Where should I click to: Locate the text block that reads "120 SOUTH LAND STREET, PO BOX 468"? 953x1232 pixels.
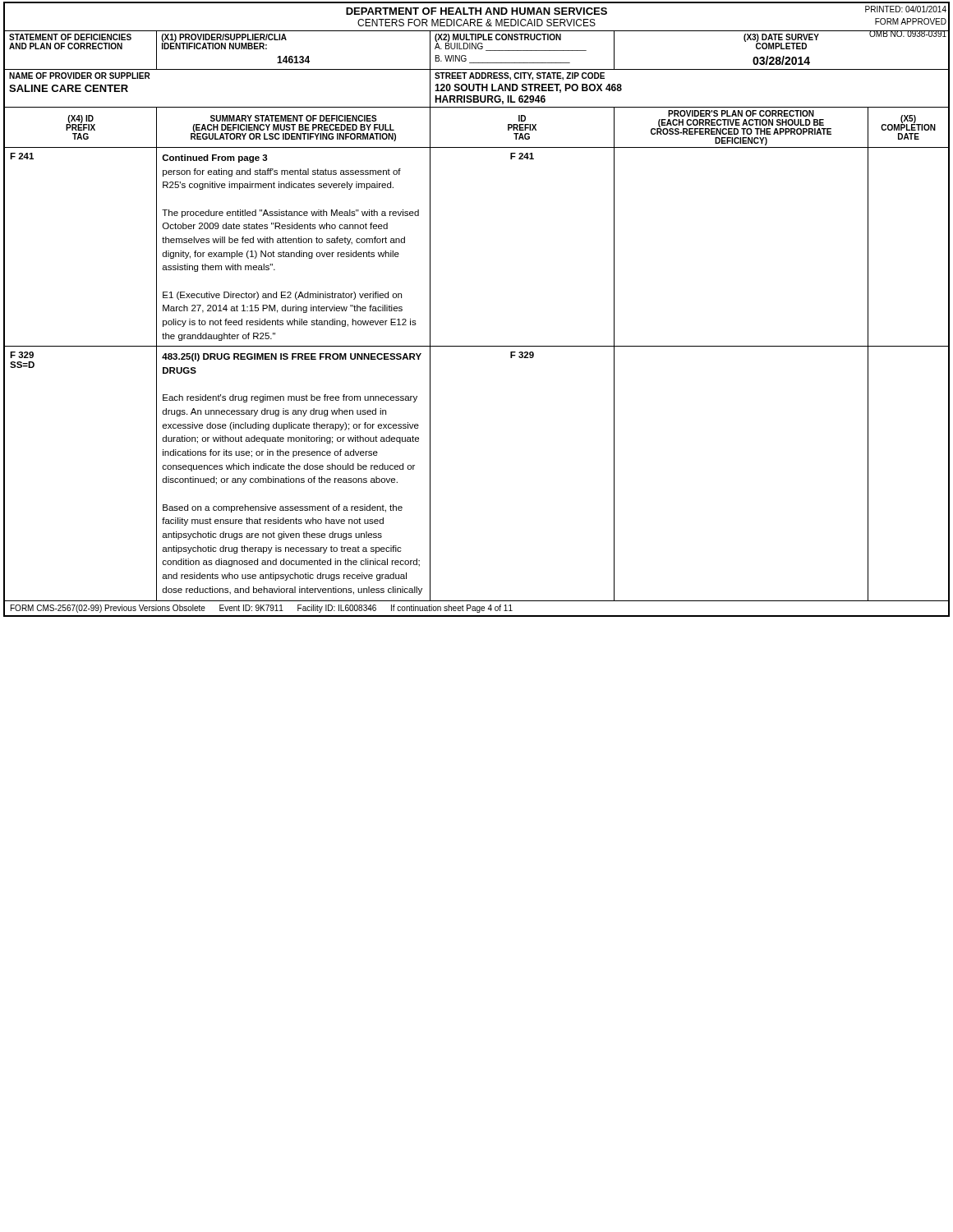pos(528,94)
